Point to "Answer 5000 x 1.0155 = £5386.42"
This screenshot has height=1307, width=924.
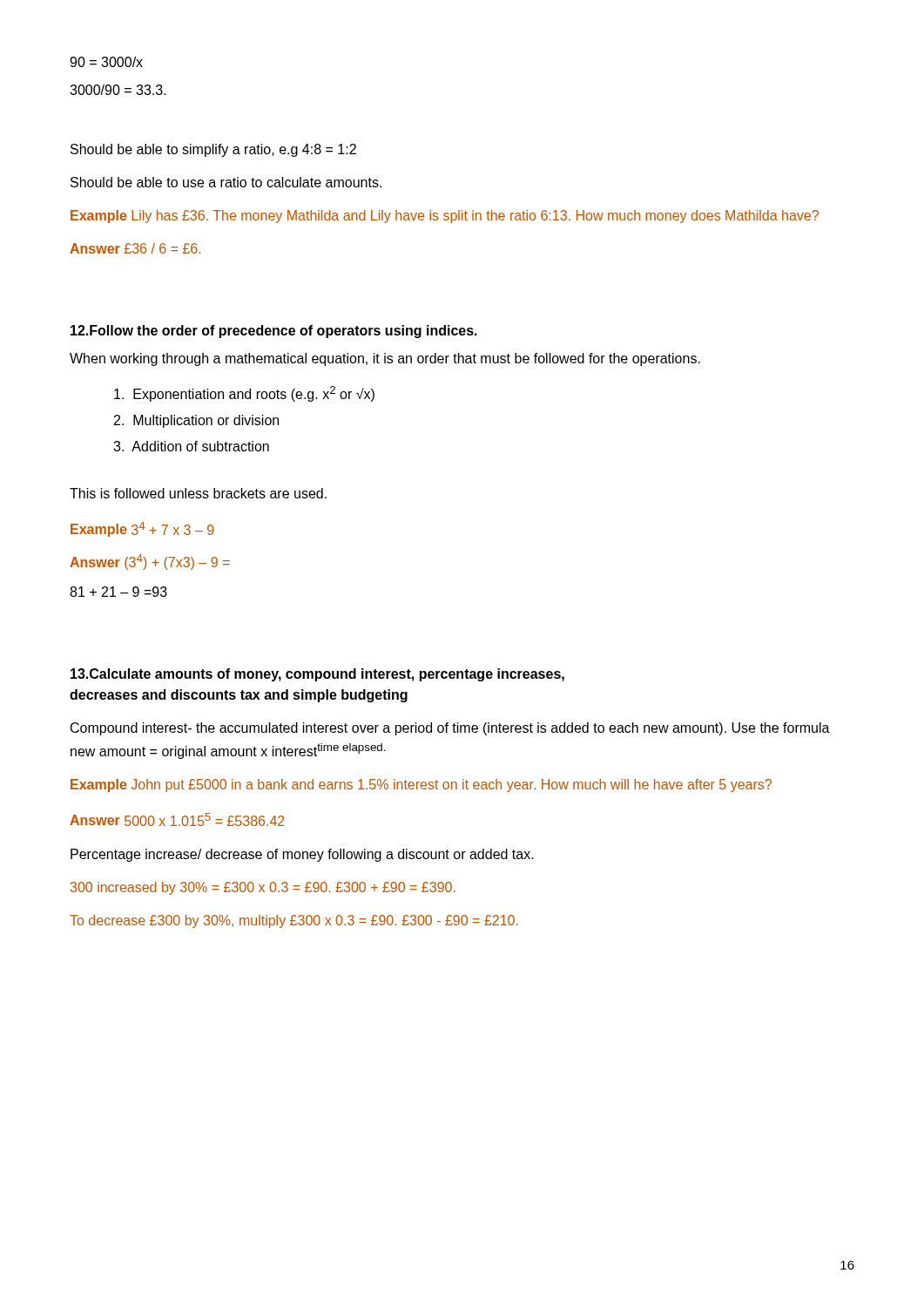[177, 819]
